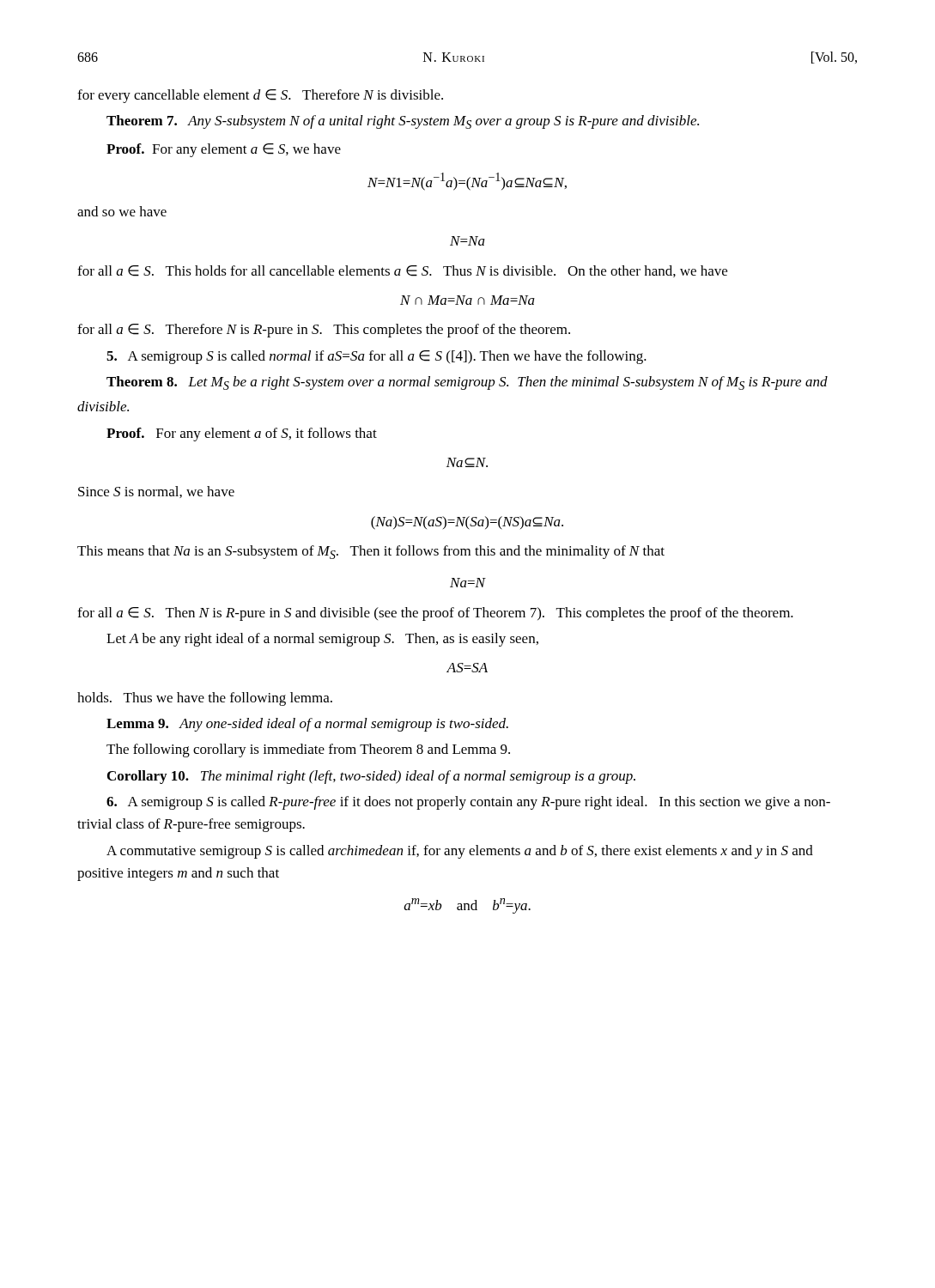Find the region starting "and so we have"
This screenshot has height=1288, width=935.
[122, 211]
